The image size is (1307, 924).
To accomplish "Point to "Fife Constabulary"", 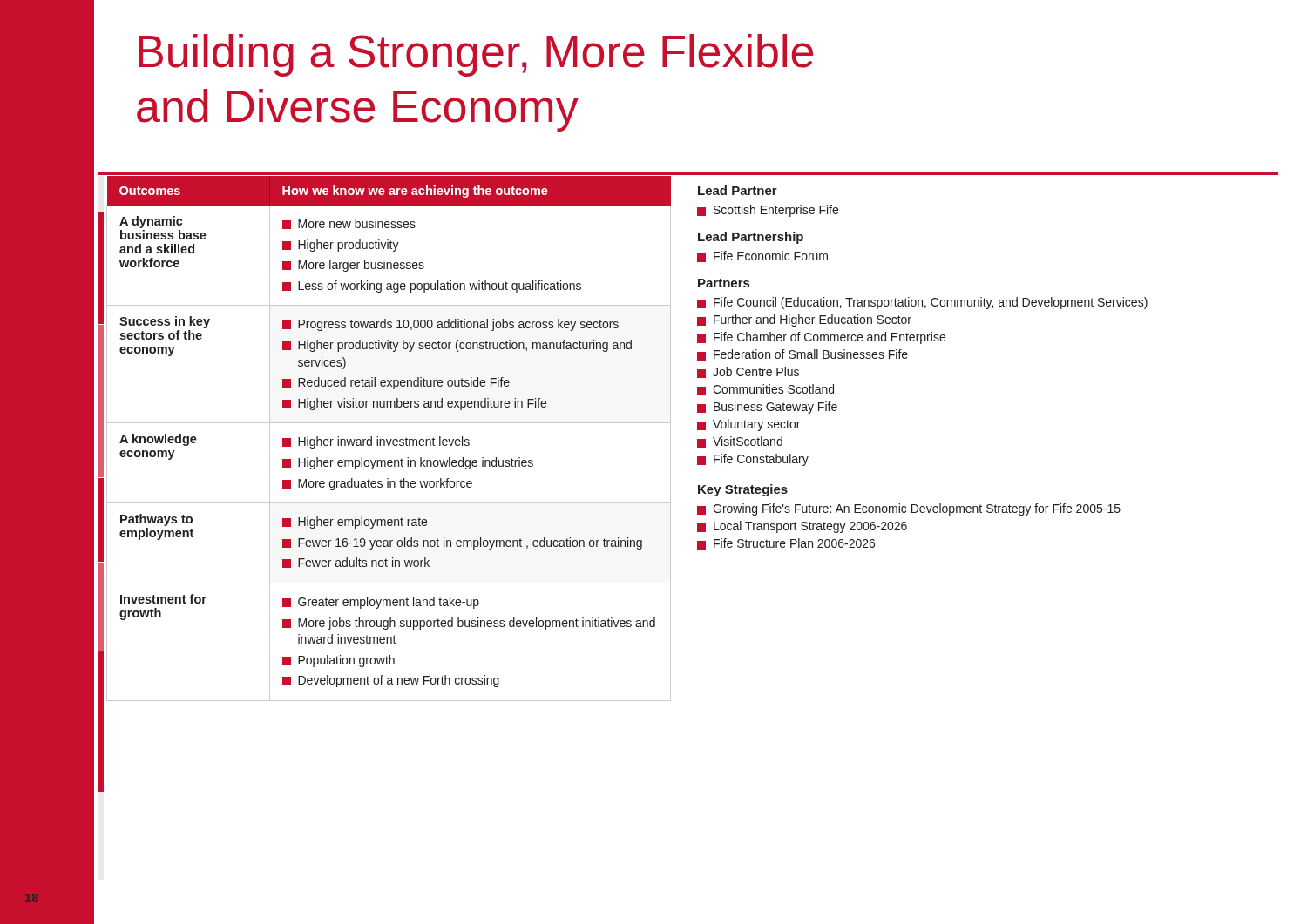I will click(753, 459).
